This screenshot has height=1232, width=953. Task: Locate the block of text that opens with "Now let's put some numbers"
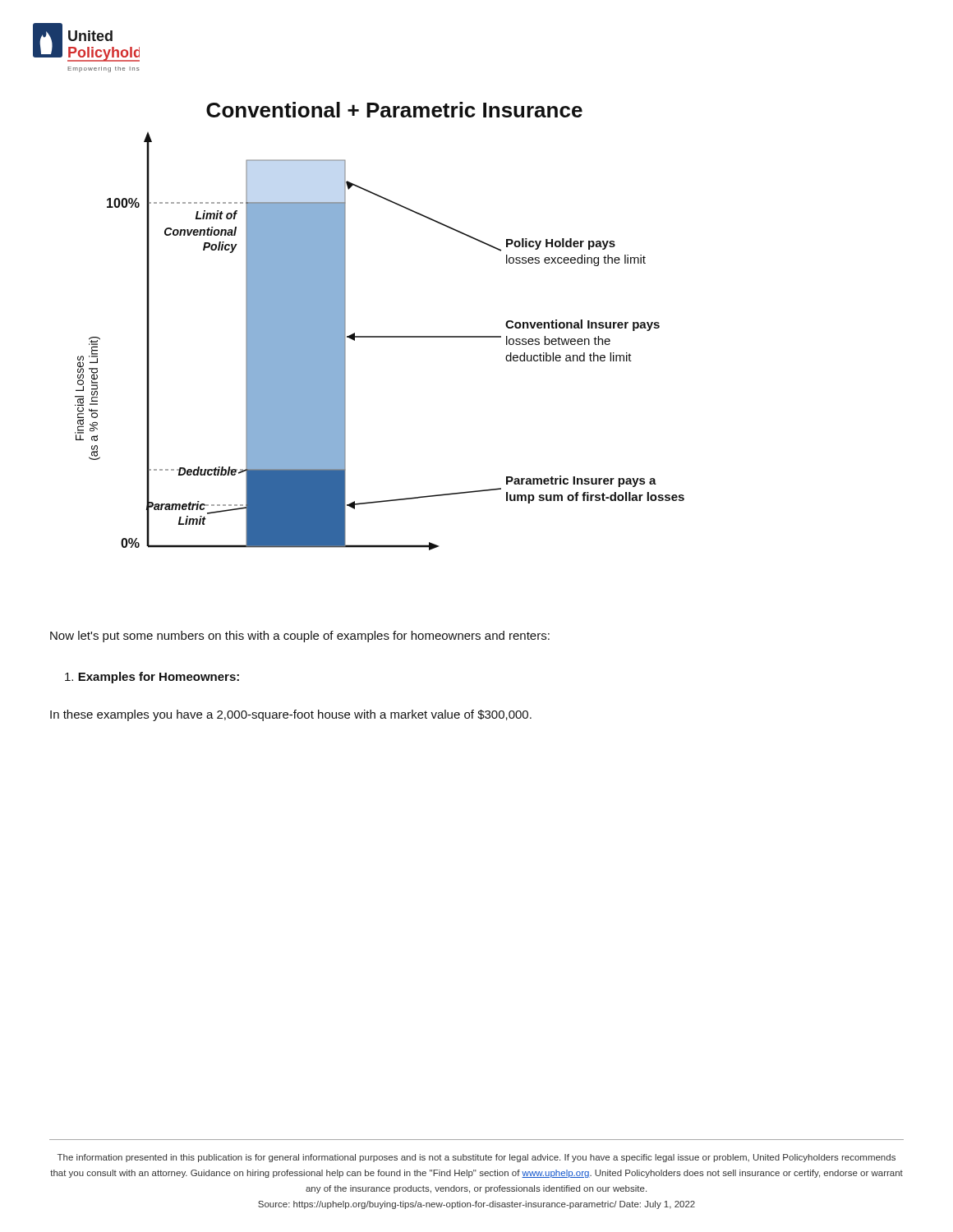(300, 635)
